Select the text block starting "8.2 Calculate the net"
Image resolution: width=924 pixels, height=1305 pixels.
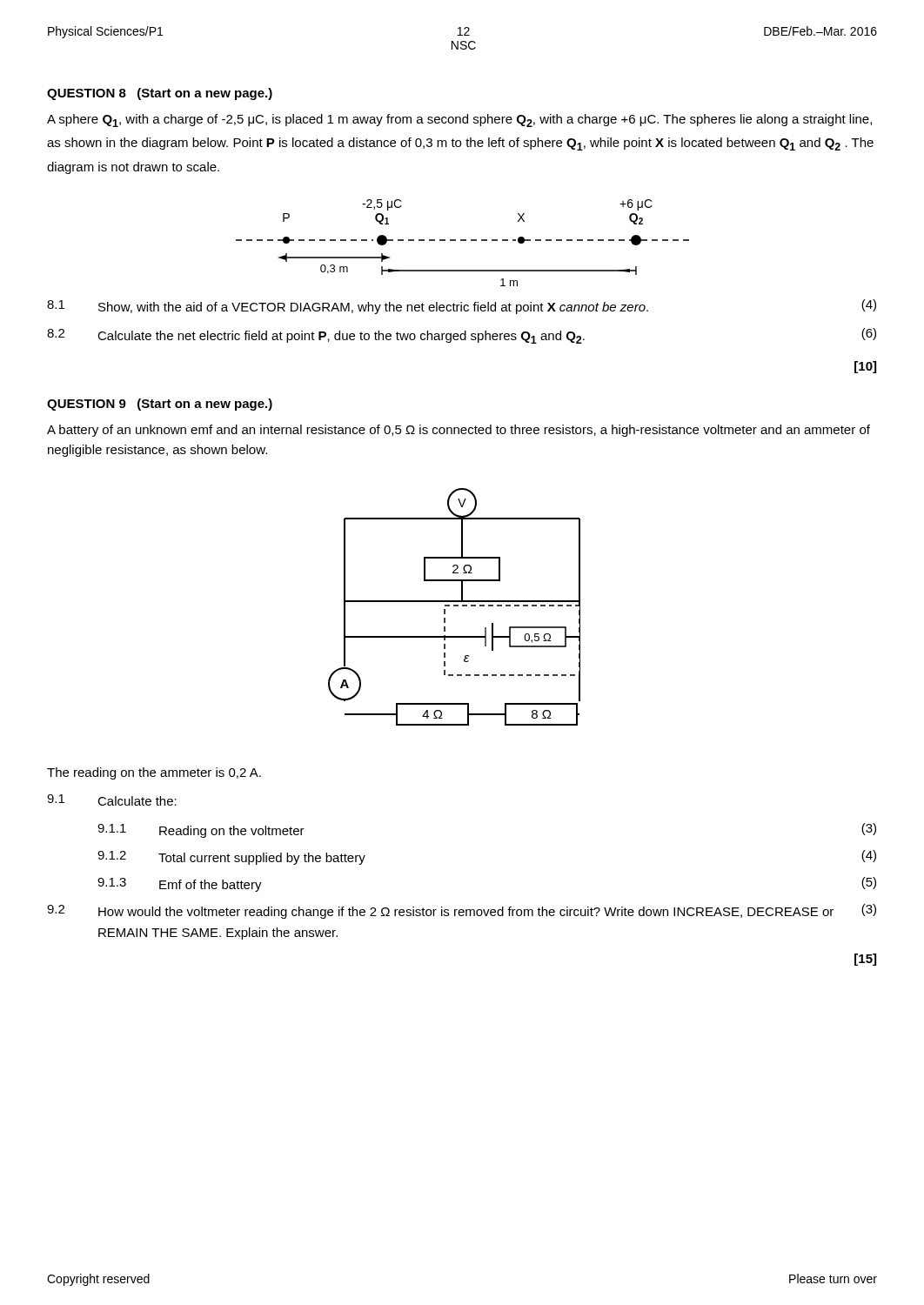pyautogui.click(x=462, y=338)
